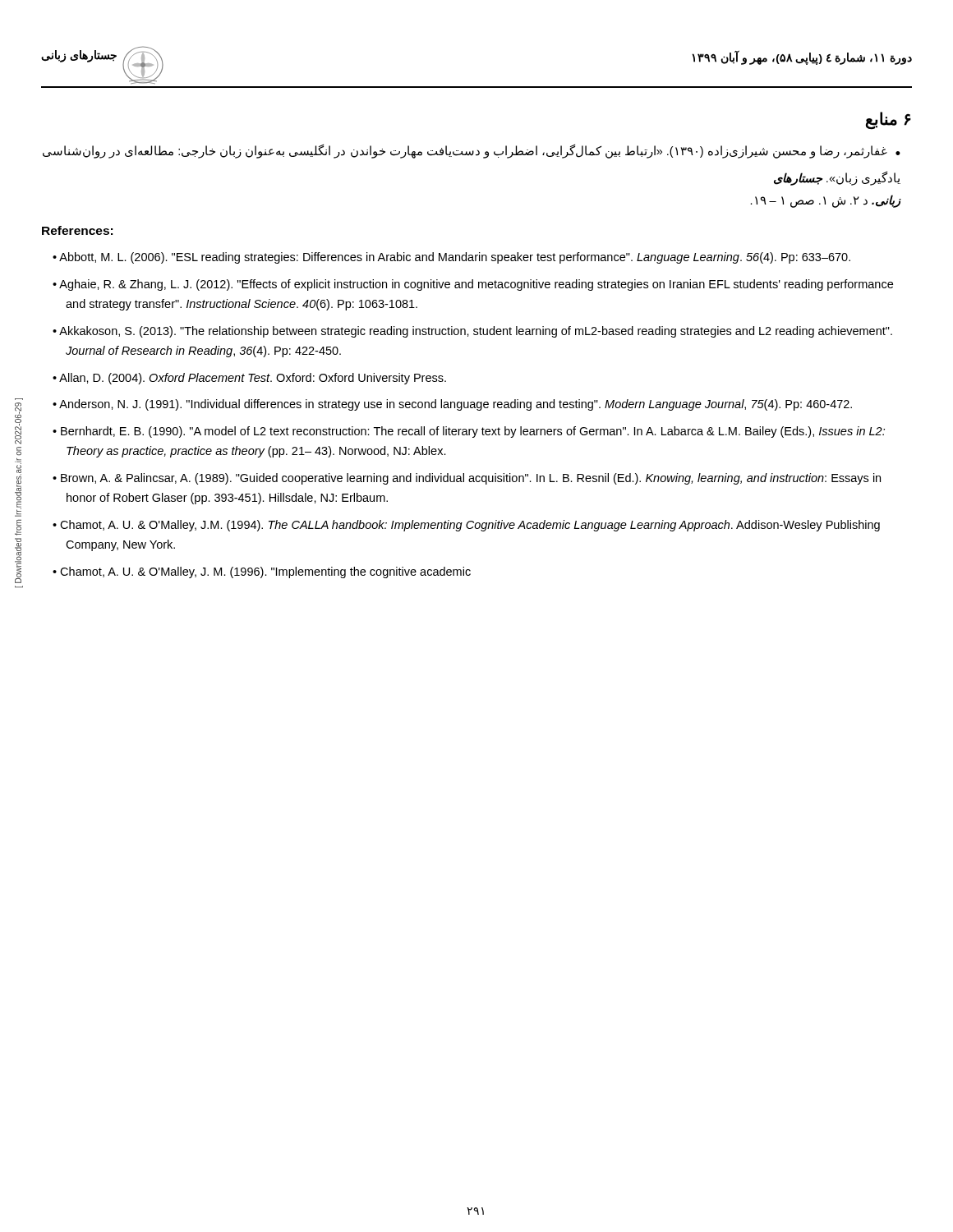This screenshot has width=953, height=1232.
Task: Click the passage that begins "• Bernhardt, E. B. (1990). "A model"
Action: point(469,441)
